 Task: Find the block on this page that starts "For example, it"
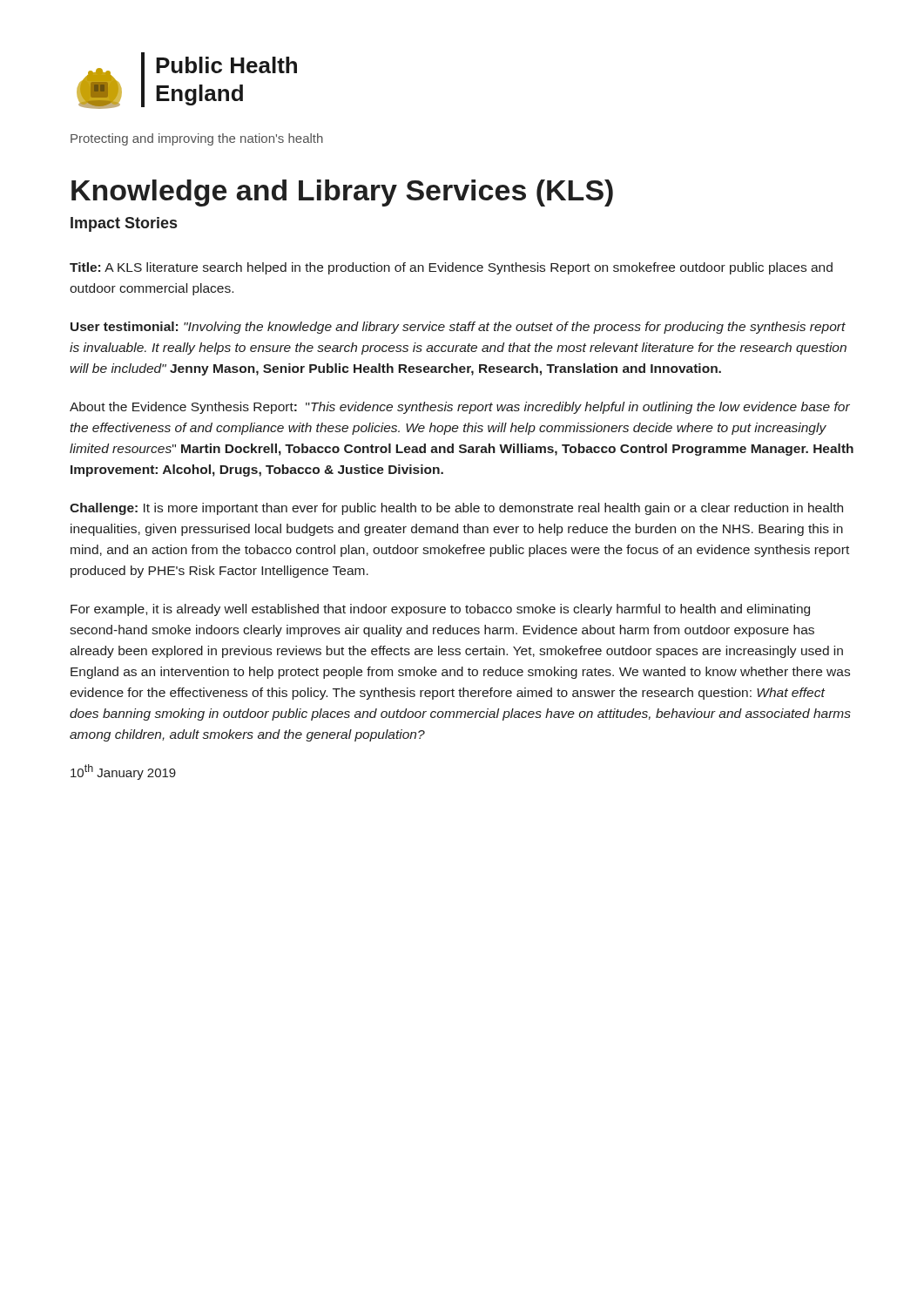[460, 672]
